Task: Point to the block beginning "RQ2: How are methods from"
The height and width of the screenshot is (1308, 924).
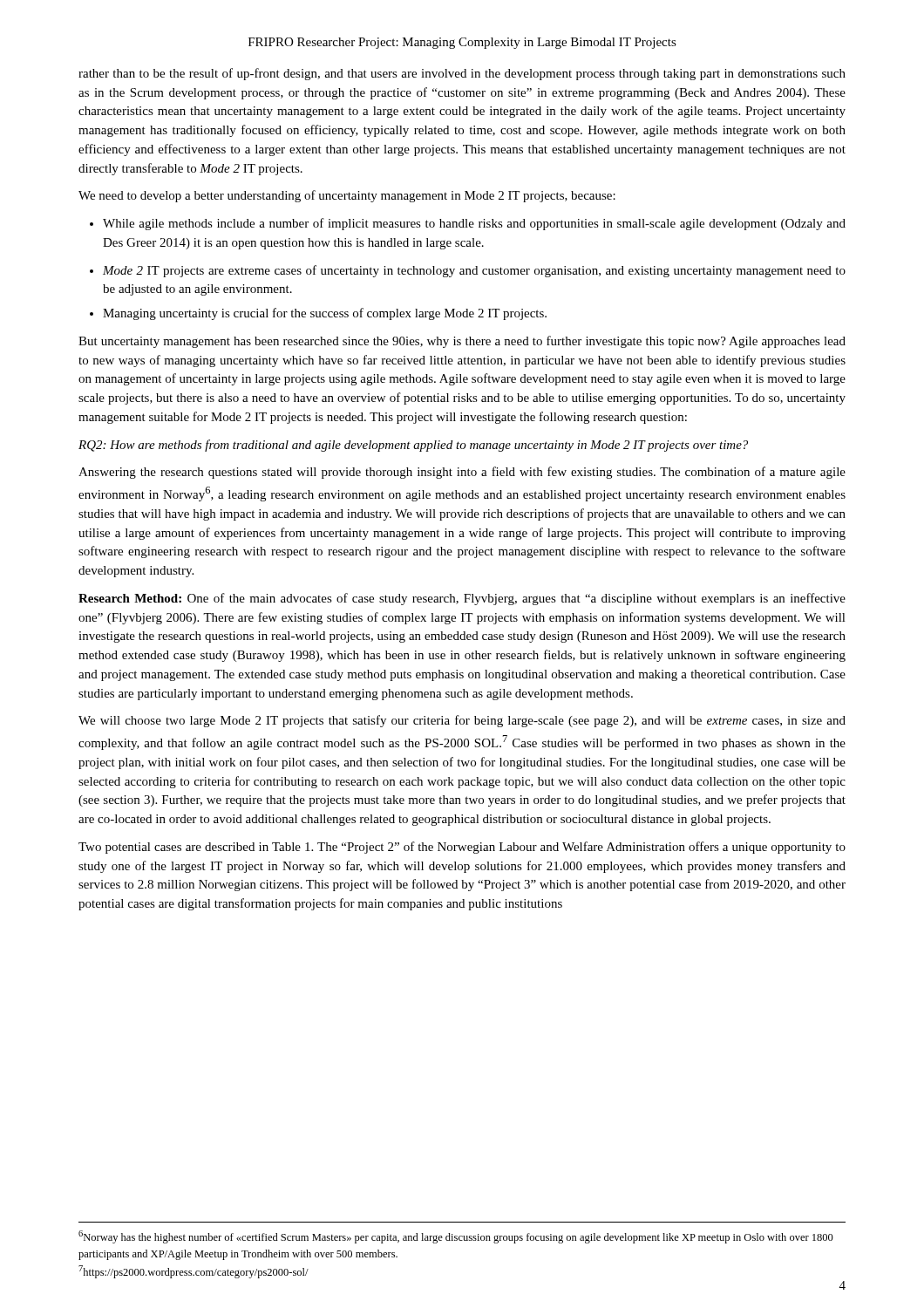Action: tap(462, 445)
